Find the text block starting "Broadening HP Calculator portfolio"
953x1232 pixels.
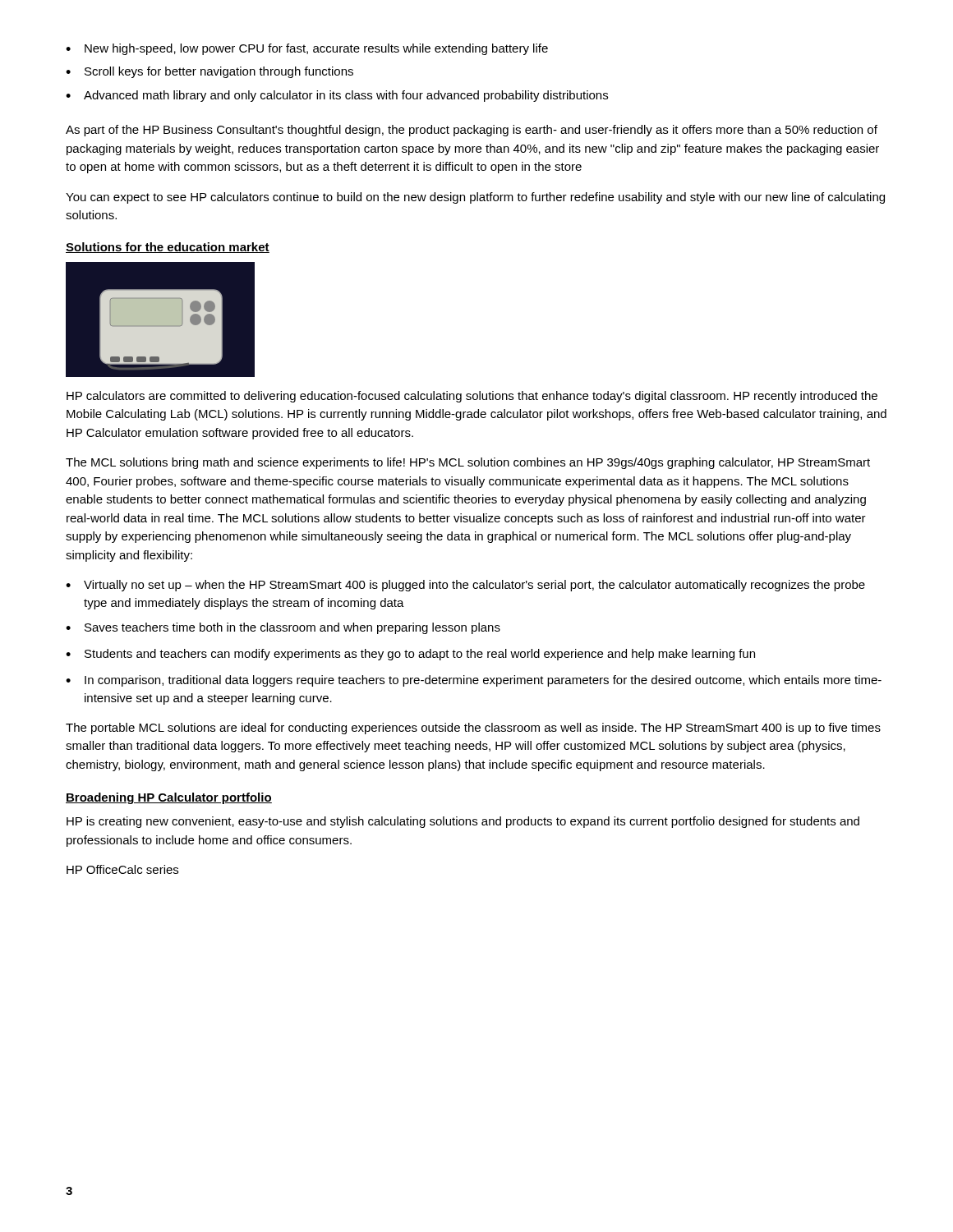pos(169,797)
